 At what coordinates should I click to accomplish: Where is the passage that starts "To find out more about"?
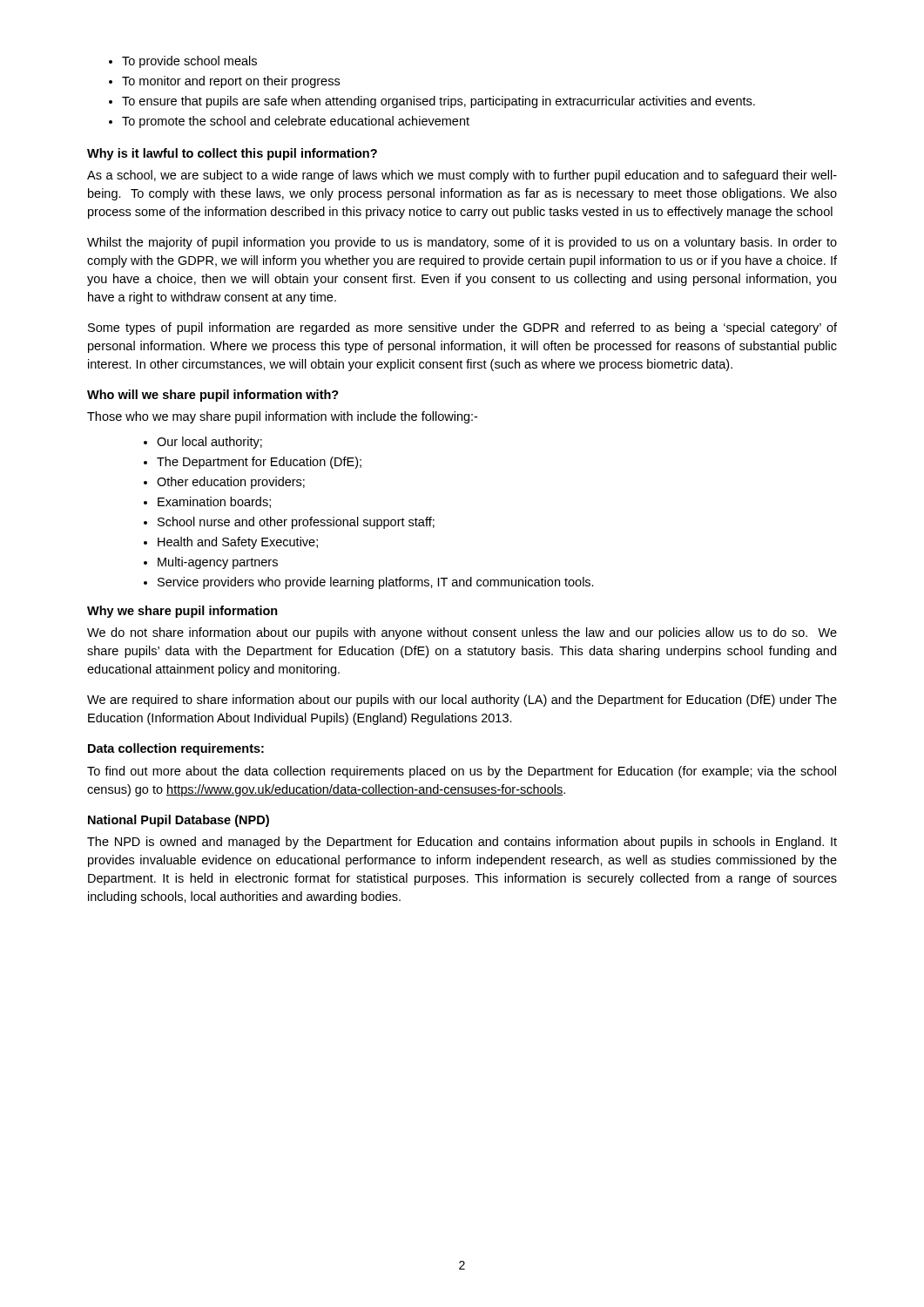click(462, 780)
